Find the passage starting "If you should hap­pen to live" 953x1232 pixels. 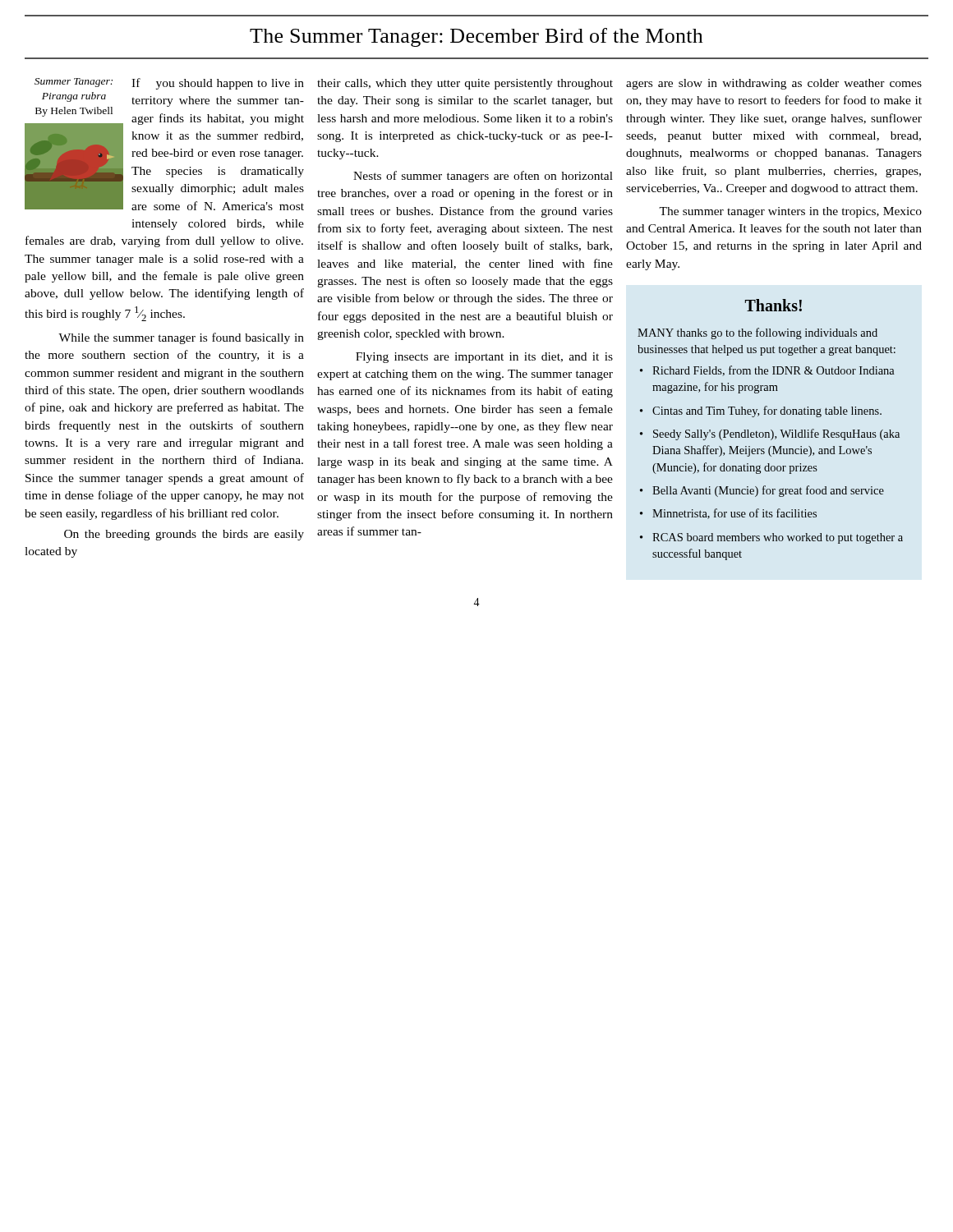(164, 199)
